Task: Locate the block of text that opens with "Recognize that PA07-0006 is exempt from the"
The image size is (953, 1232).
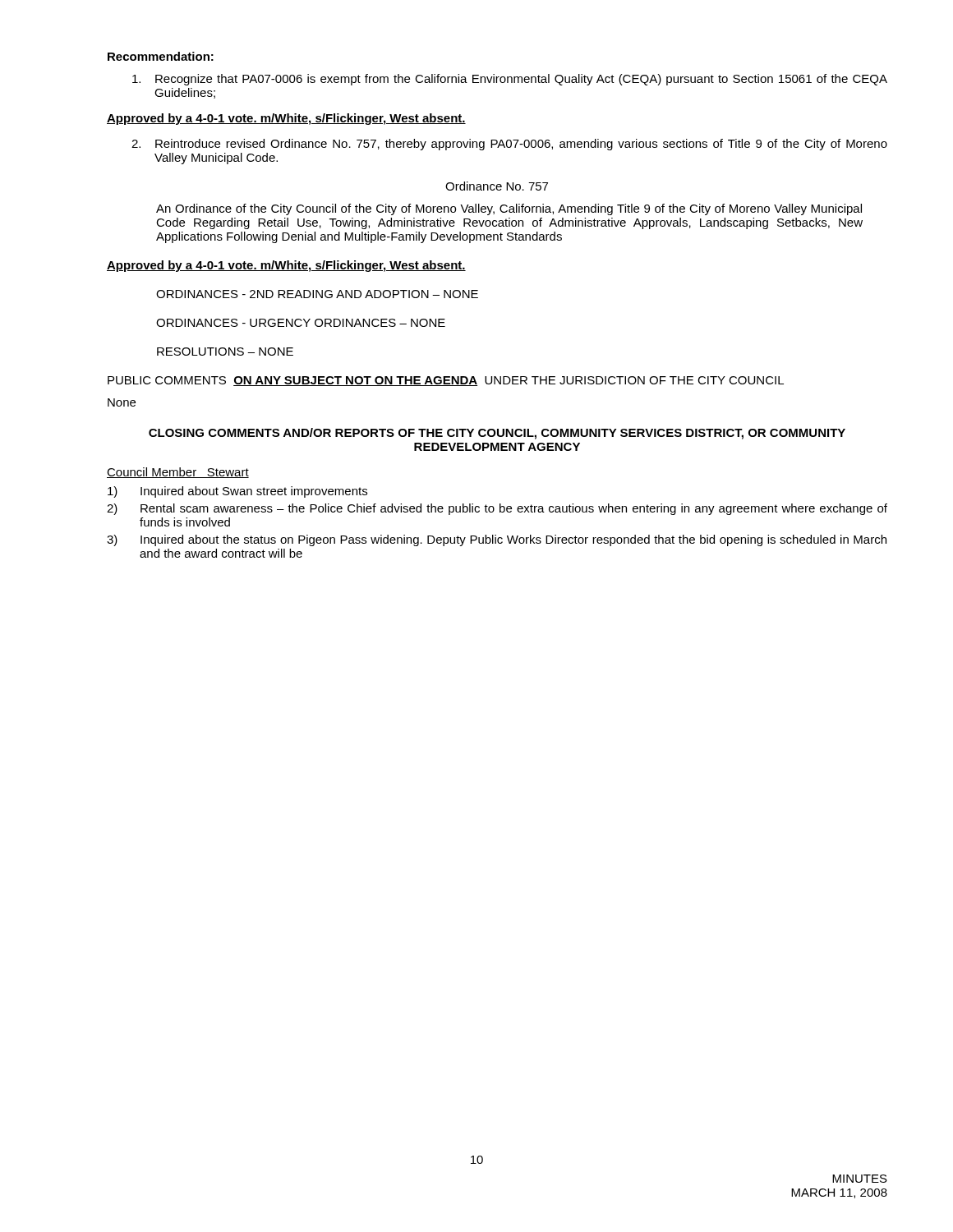Action: click(509, 85)
